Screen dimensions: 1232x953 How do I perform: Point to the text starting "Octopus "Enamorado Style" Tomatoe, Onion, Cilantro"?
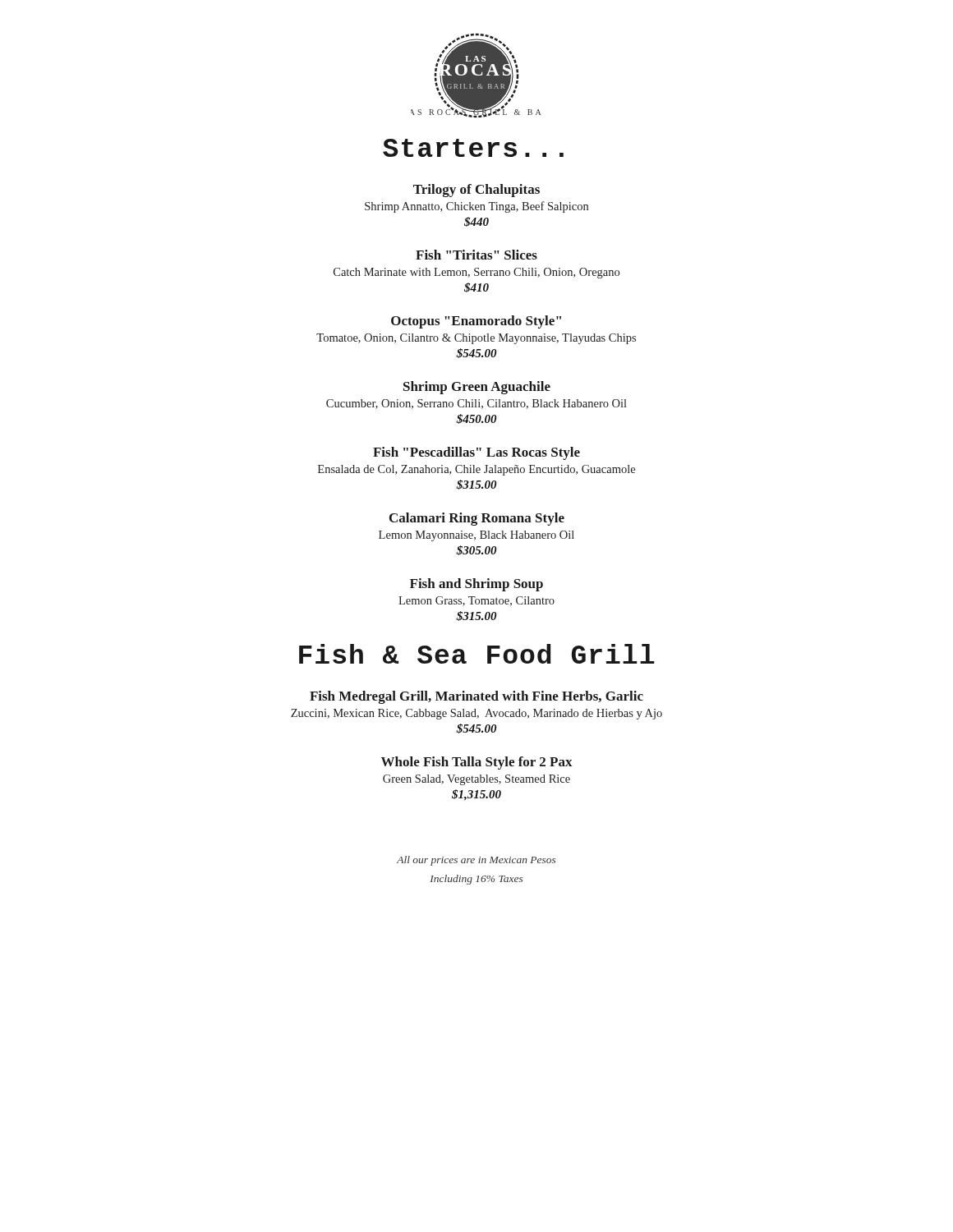pos(476,337)
